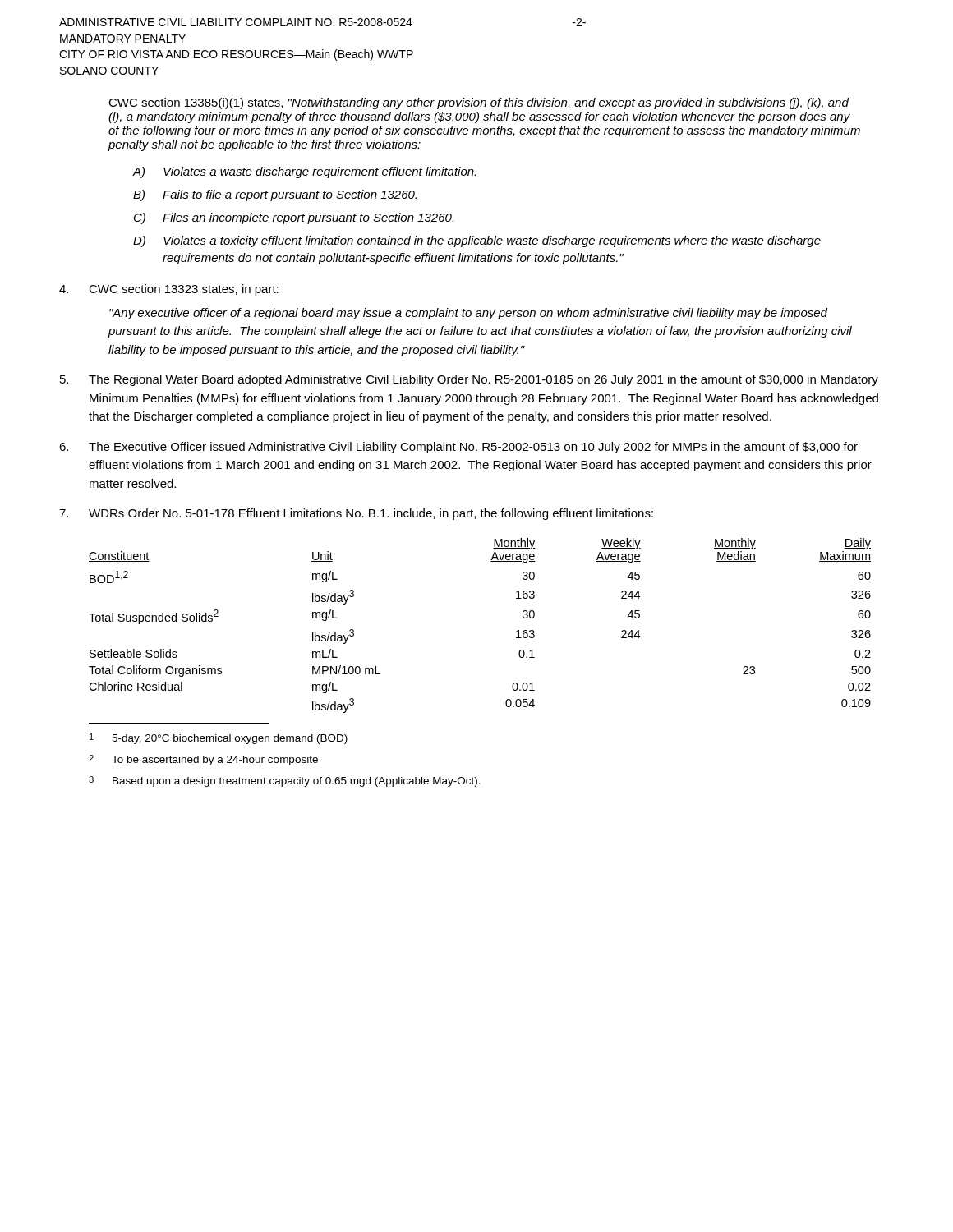Select the text starting "CWC section 13385(i)(1)"

[485, 124]
